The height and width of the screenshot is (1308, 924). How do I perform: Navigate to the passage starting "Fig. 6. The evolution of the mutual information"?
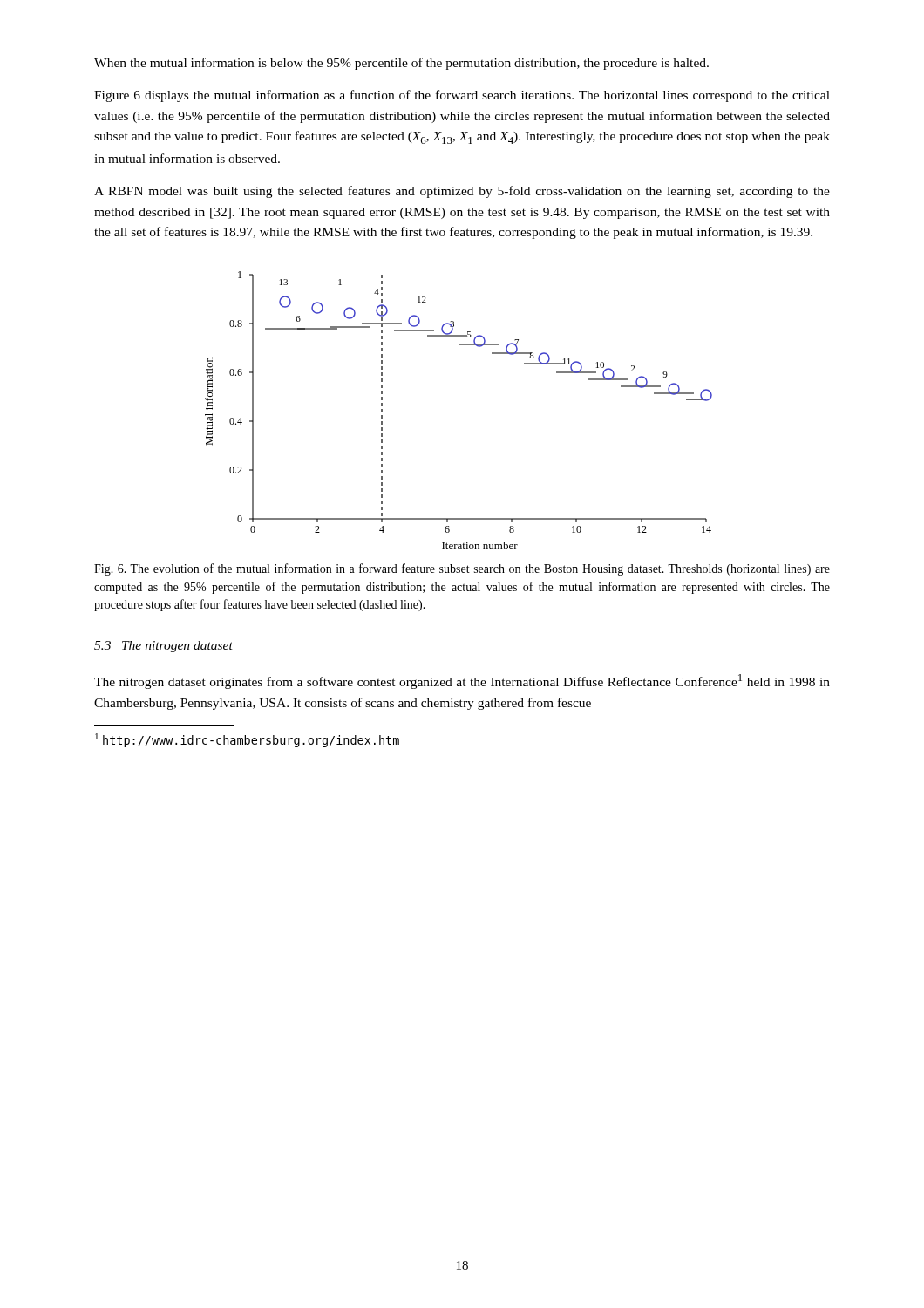pyautogui.click(x=462, y=587)
